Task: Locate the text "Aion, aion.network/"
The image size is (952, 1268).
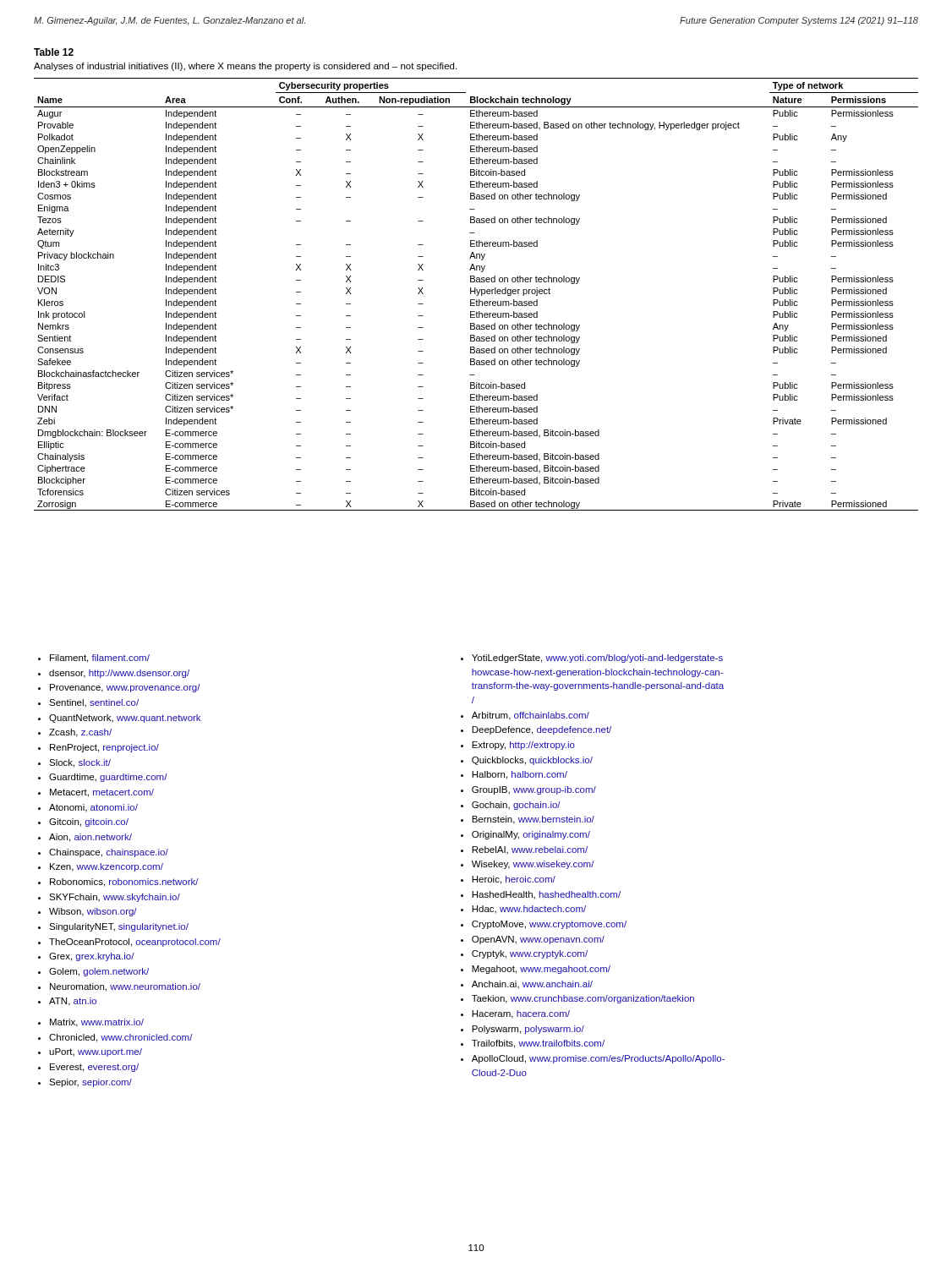Action: tap(90, 837)
